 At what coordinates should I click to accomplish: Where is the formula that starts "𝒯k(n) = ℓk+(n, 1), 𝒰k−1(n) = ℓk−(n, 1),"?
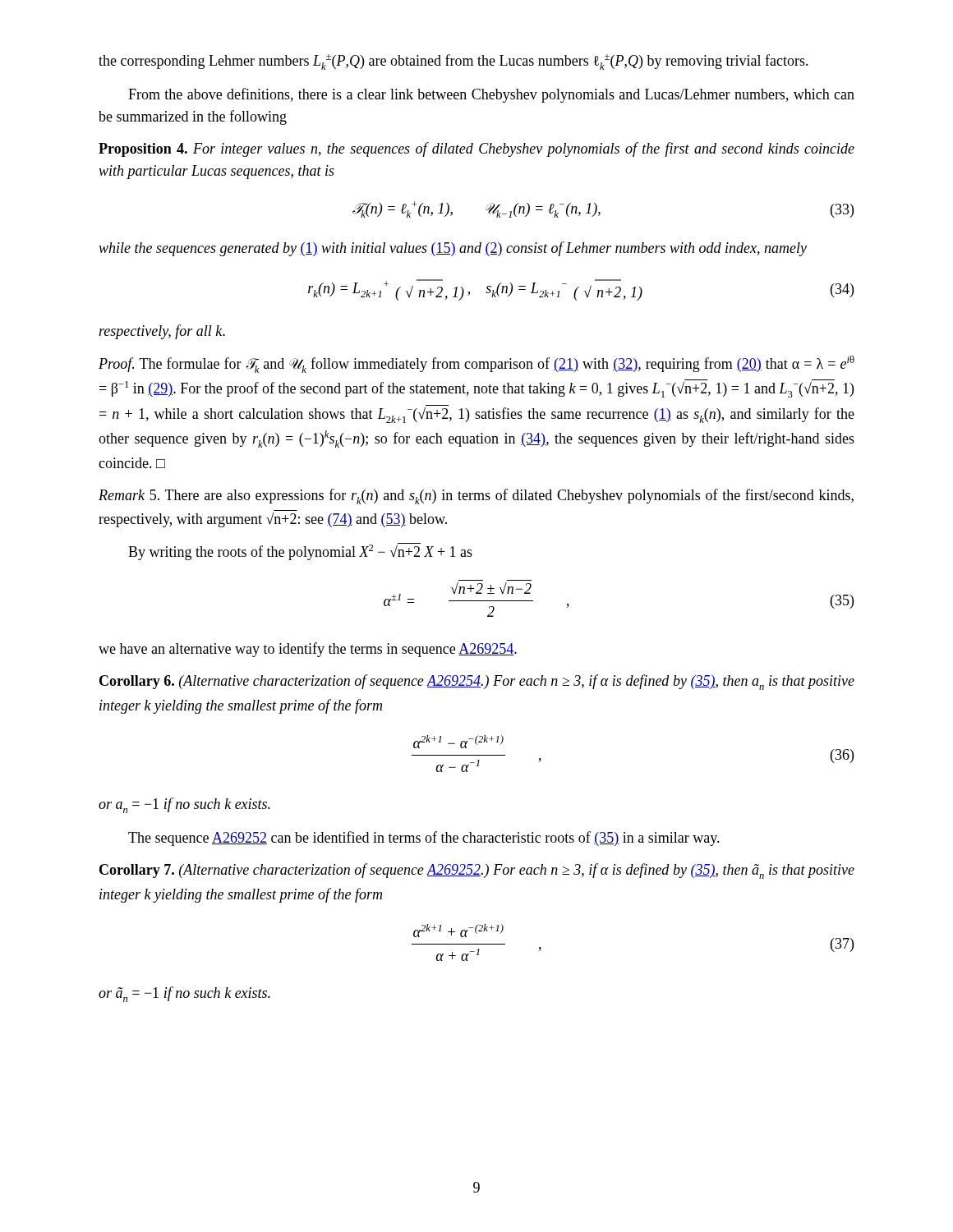[x=476, y=210]
